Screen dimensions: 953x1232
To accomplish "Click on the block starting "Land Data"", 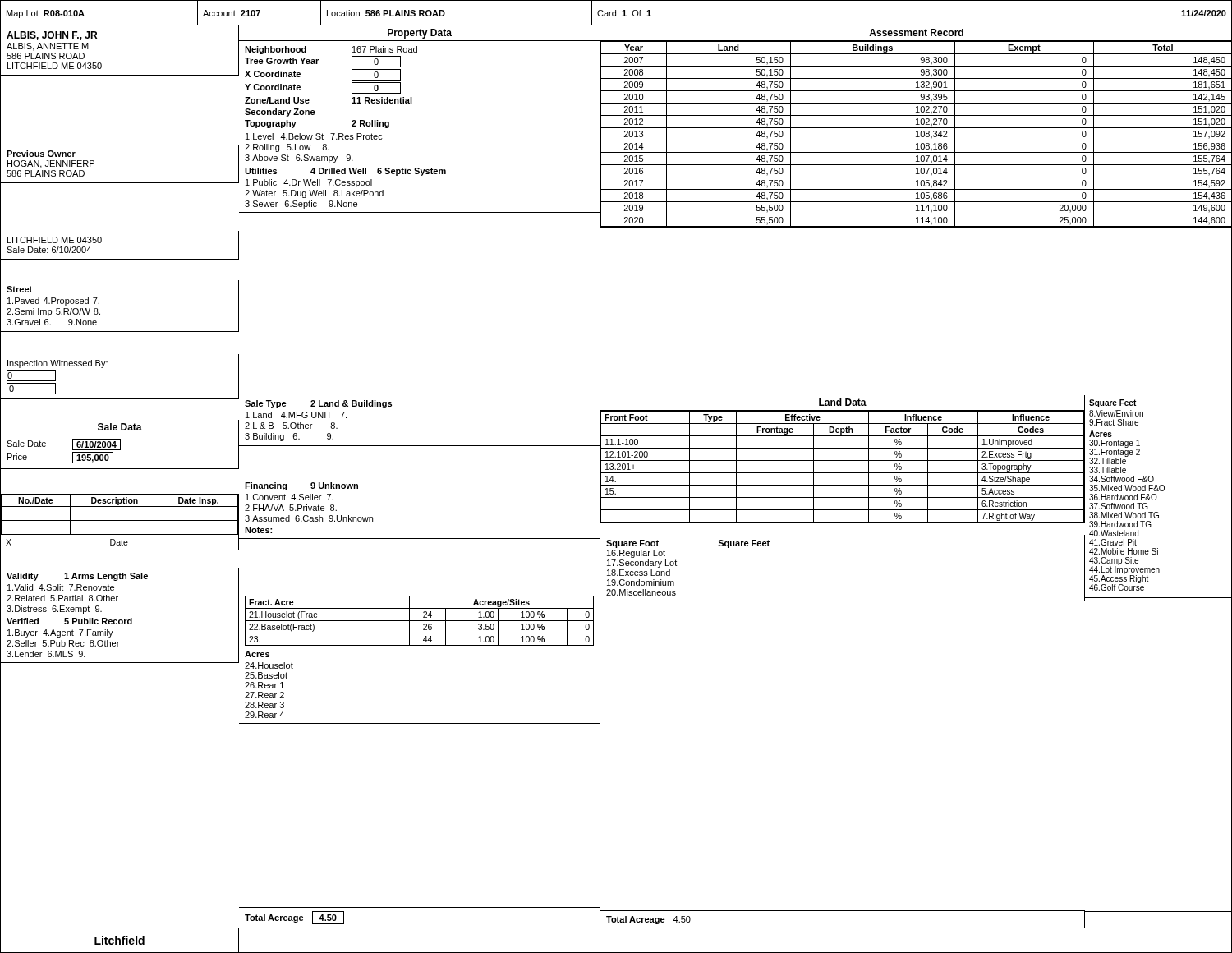I will (x=842, y=403).
